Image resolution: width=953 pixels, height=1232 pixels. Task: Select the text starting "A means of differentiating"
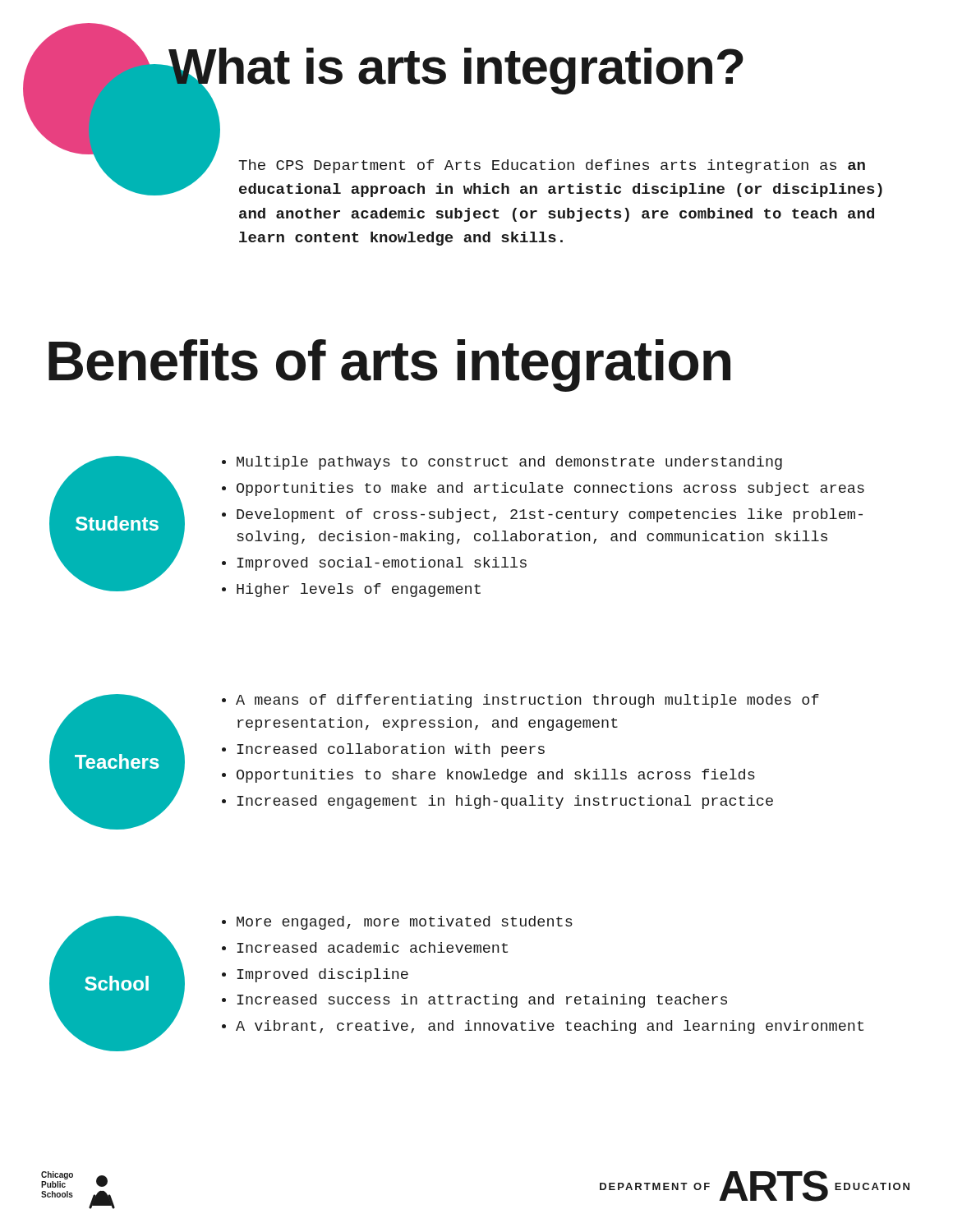pyautogui.click(x=528, y=712)
